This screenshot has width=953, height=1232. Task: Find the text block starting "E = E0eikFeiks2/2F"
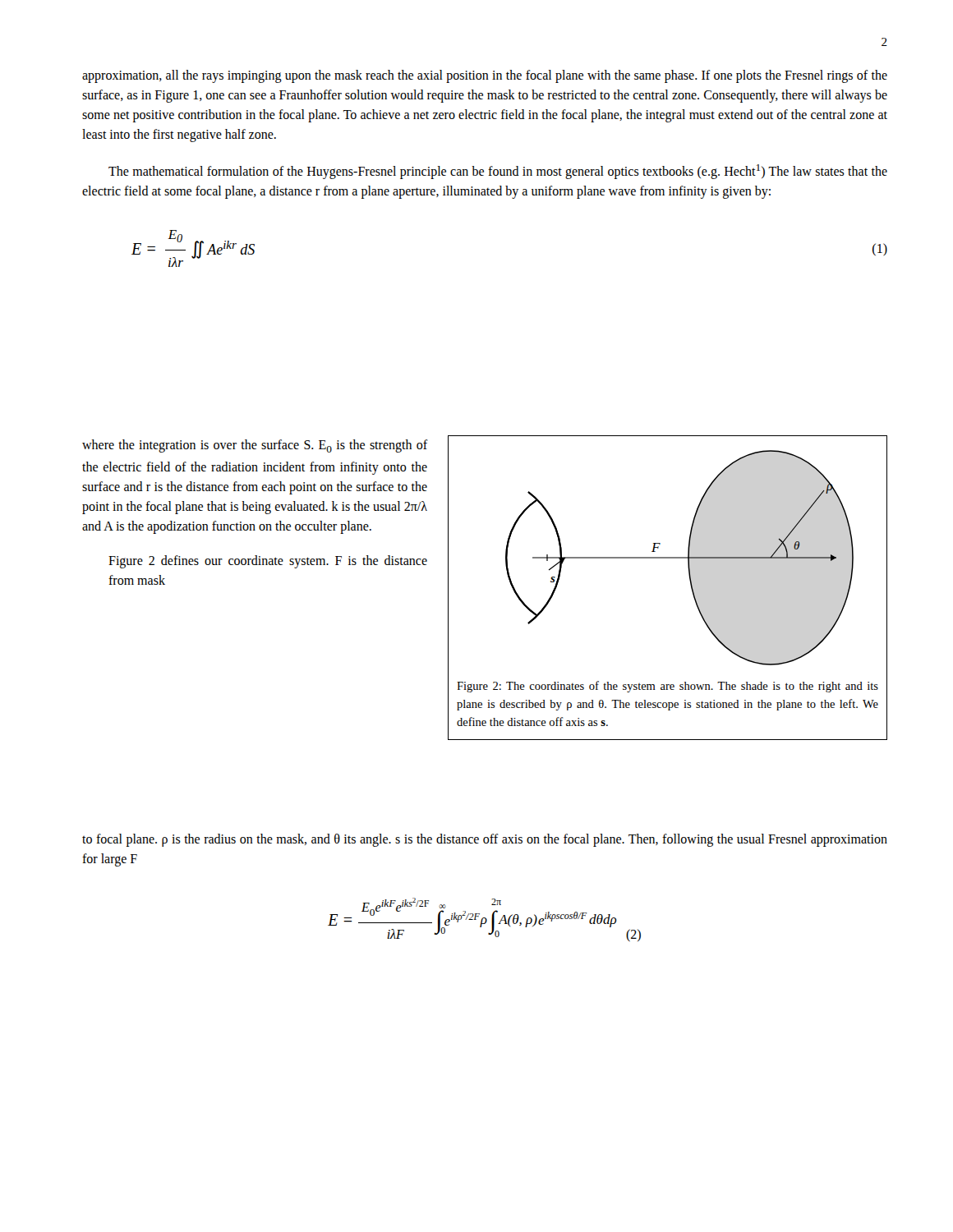pos(485,920)
